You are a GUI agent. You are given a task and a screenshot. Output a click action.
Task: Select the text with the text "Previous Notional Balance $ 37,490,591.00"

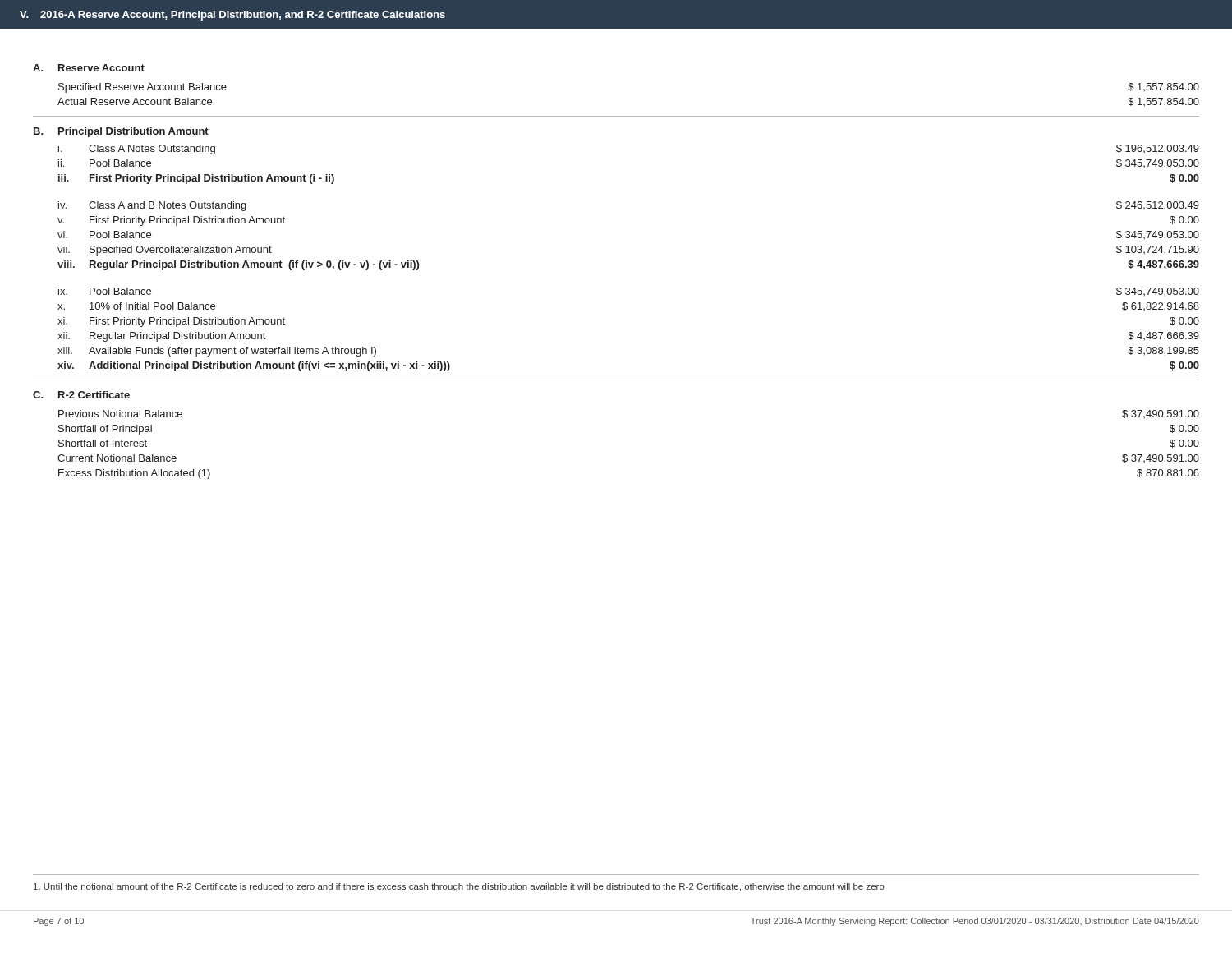(120, 414)
